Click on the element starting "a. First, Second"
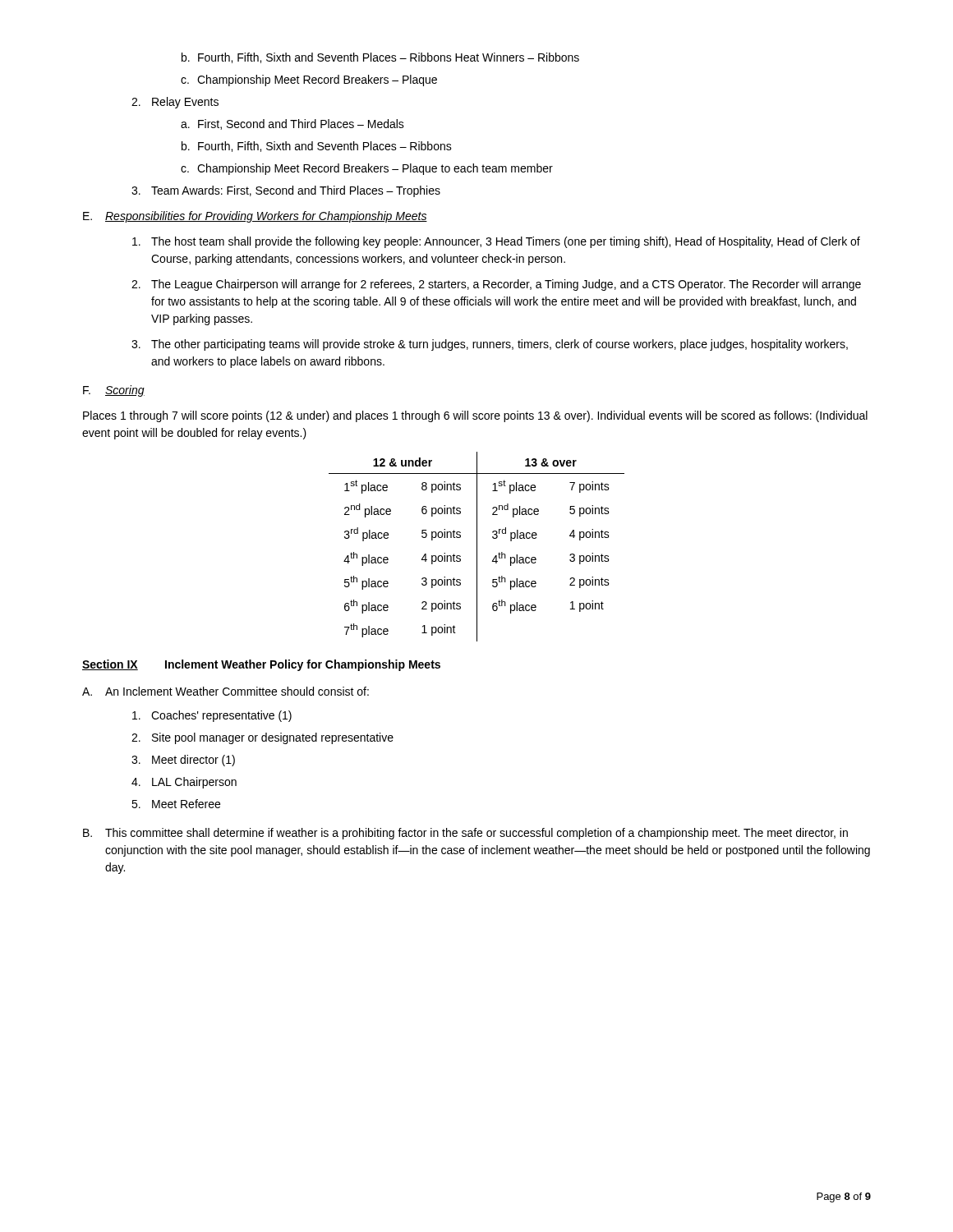 click(x=292, y=124)
